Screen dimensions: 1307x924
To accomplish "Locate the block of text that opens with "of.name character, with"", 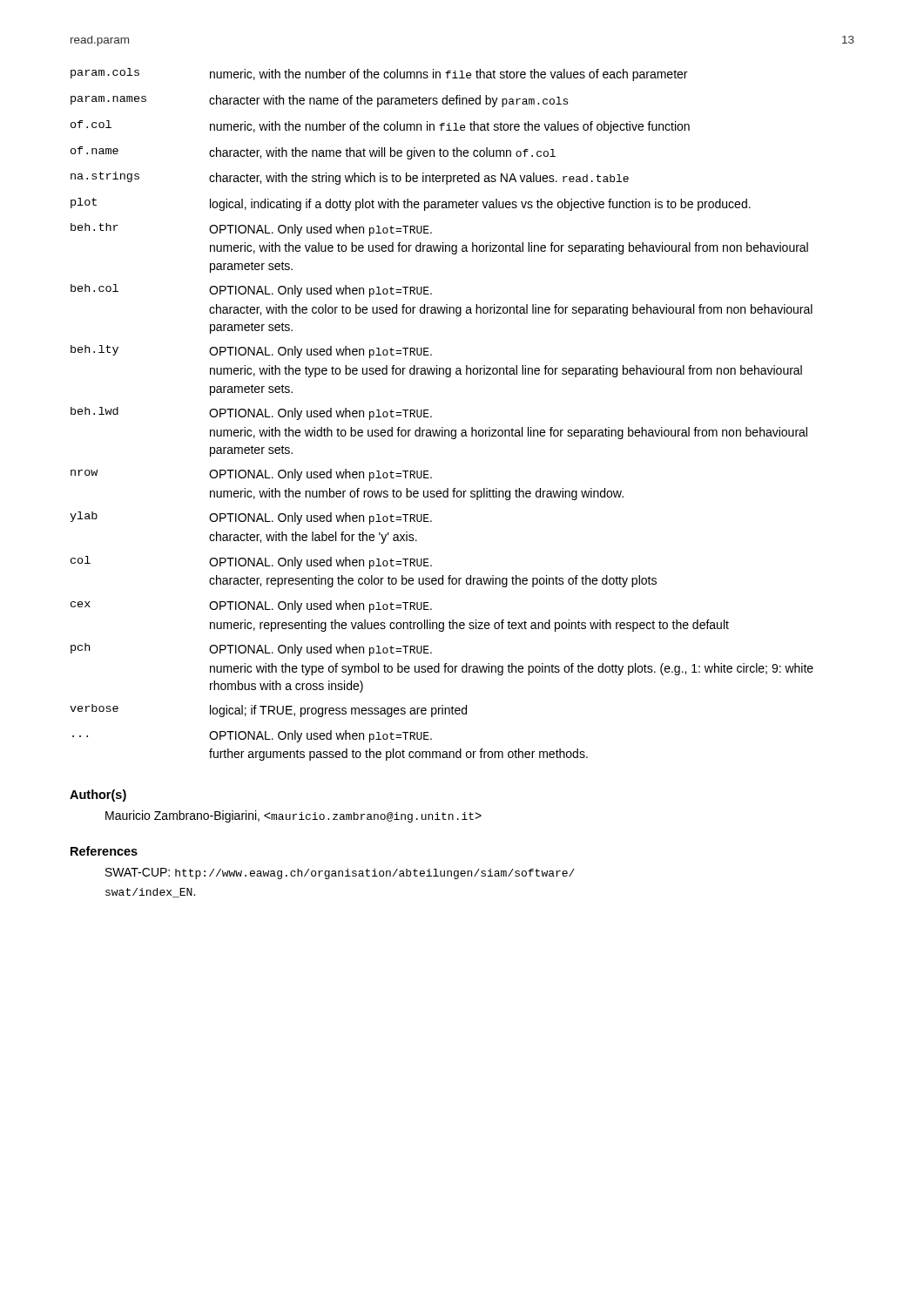I will tap(462, 153).
